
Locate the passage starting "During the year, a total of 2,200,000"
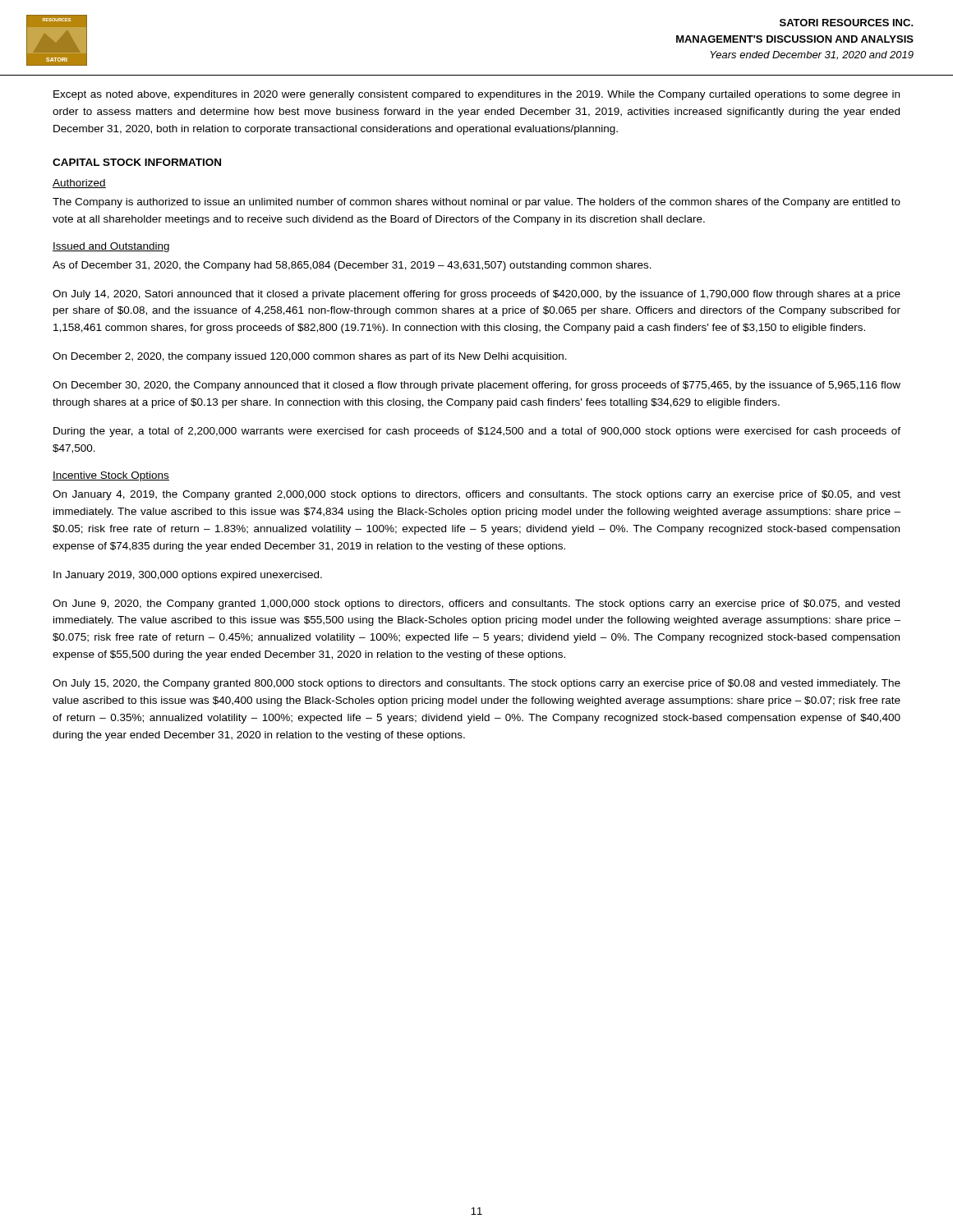[x=476, y=439]
